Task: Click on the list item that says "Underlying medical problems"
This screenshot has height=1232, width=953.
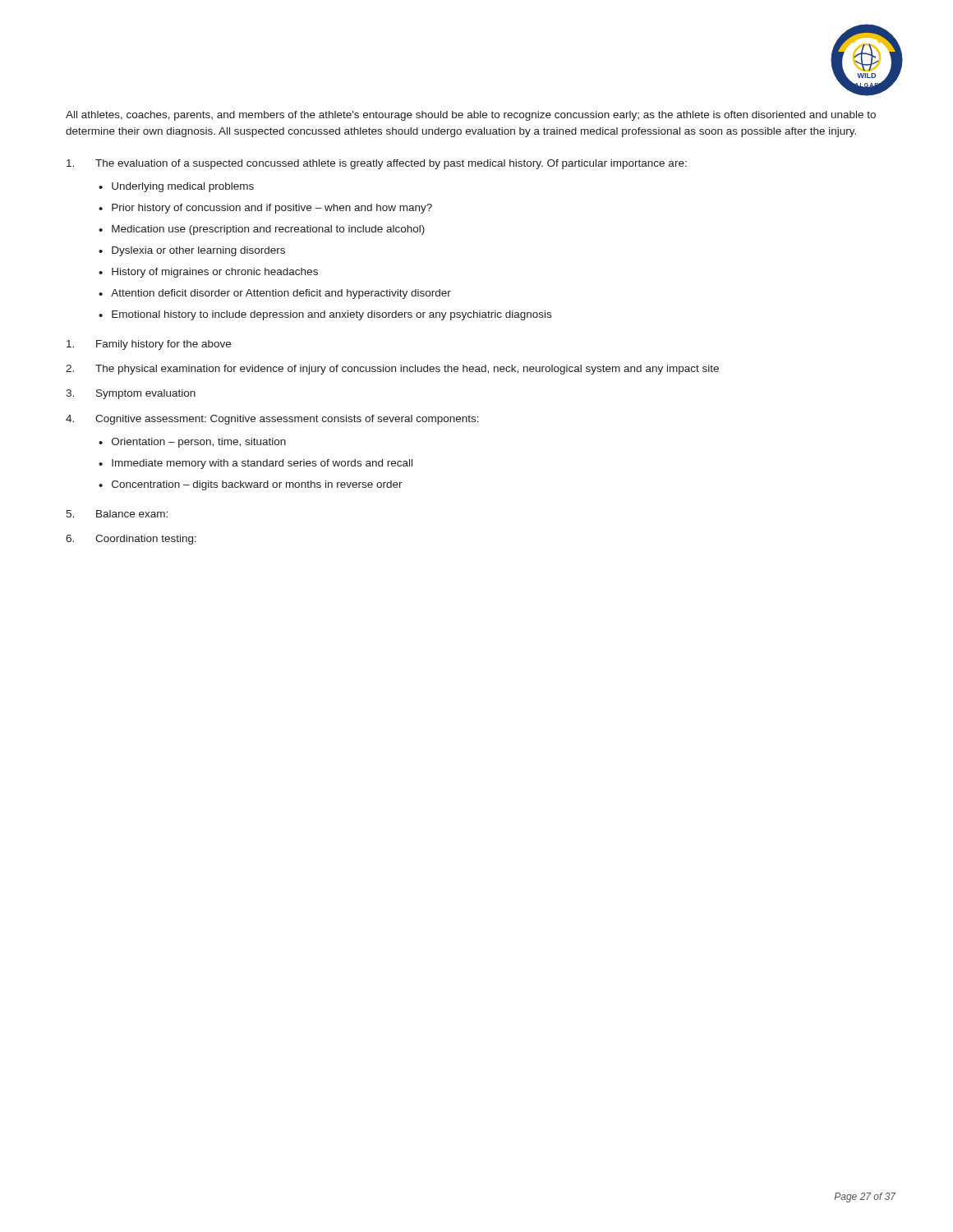Action: point(183,186)
